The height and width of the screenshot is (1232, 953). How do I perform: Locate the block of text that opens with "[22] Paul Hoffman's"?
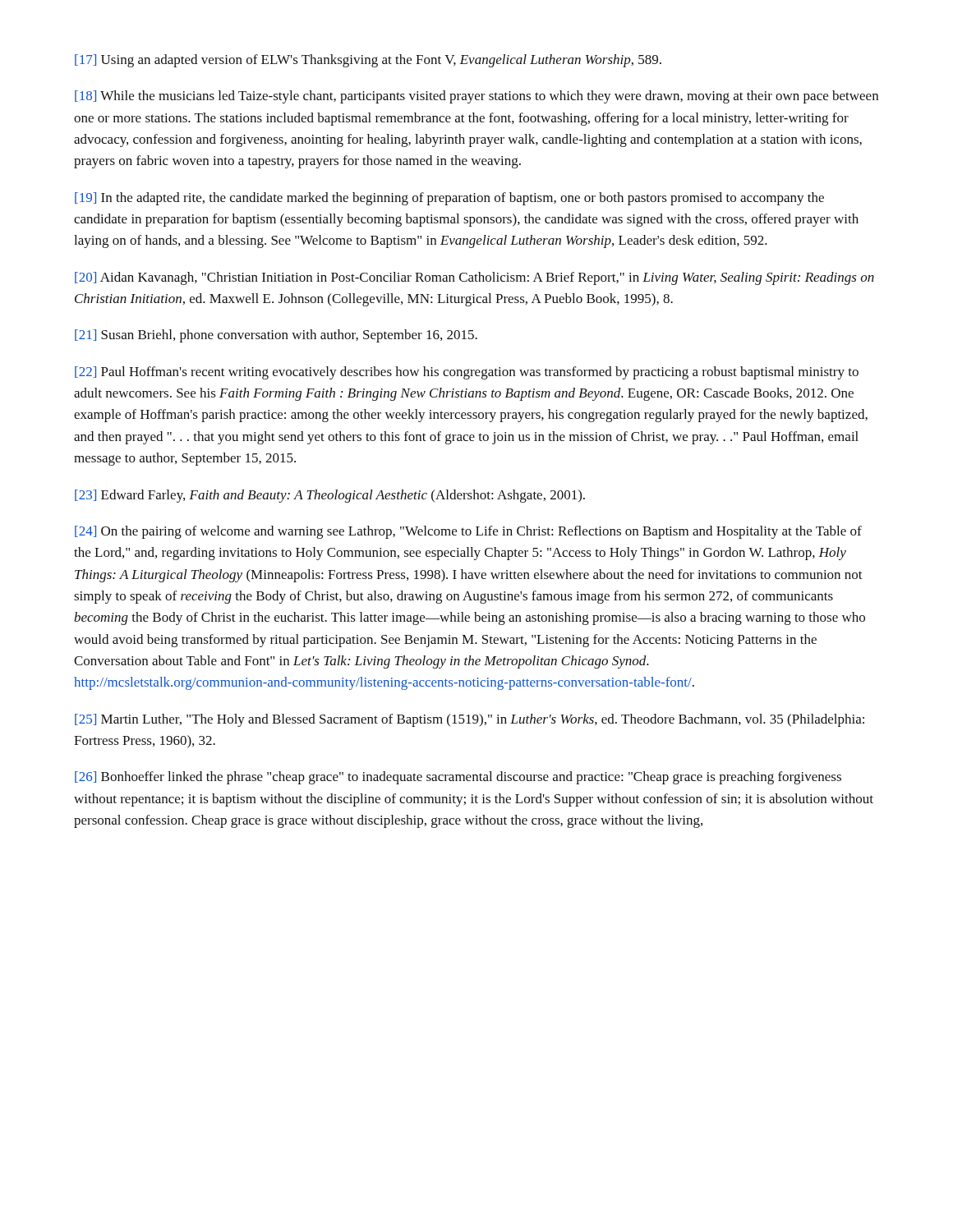(x=476, y=415)
